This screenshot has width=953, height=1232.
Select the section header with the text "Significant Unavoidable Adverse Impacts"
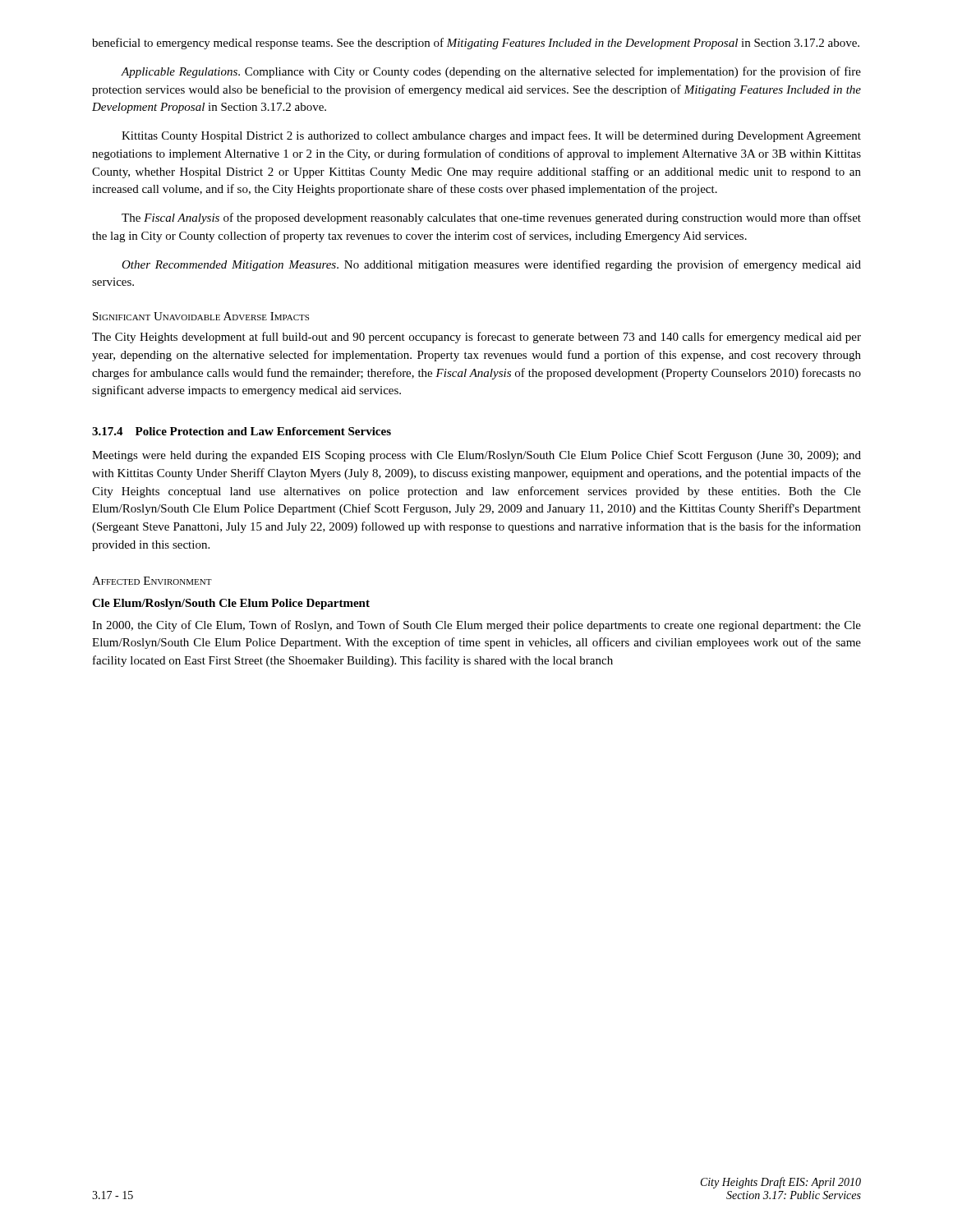coord(201,316)
